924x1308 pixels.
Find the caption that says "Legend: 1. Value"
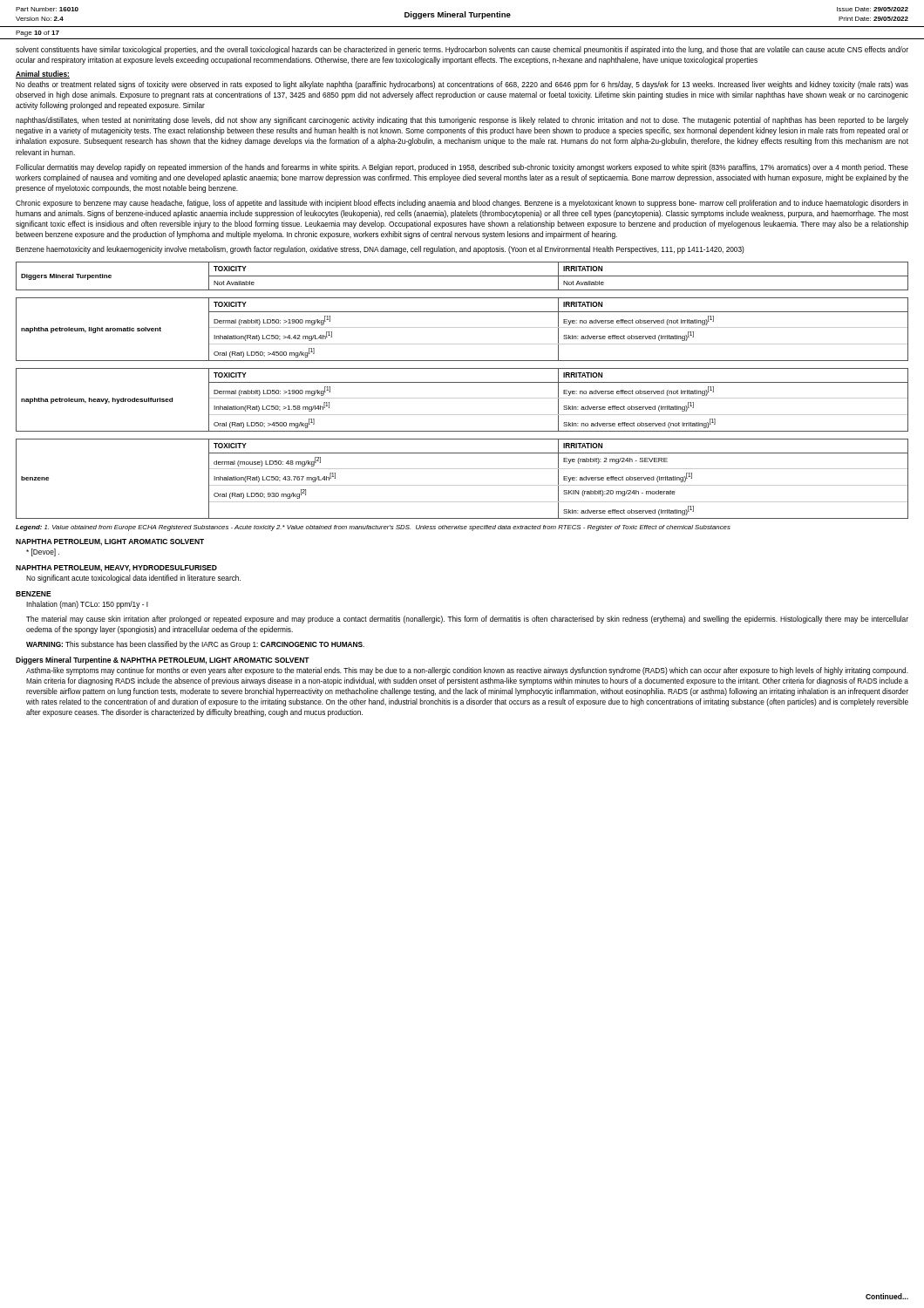[373, 527]
